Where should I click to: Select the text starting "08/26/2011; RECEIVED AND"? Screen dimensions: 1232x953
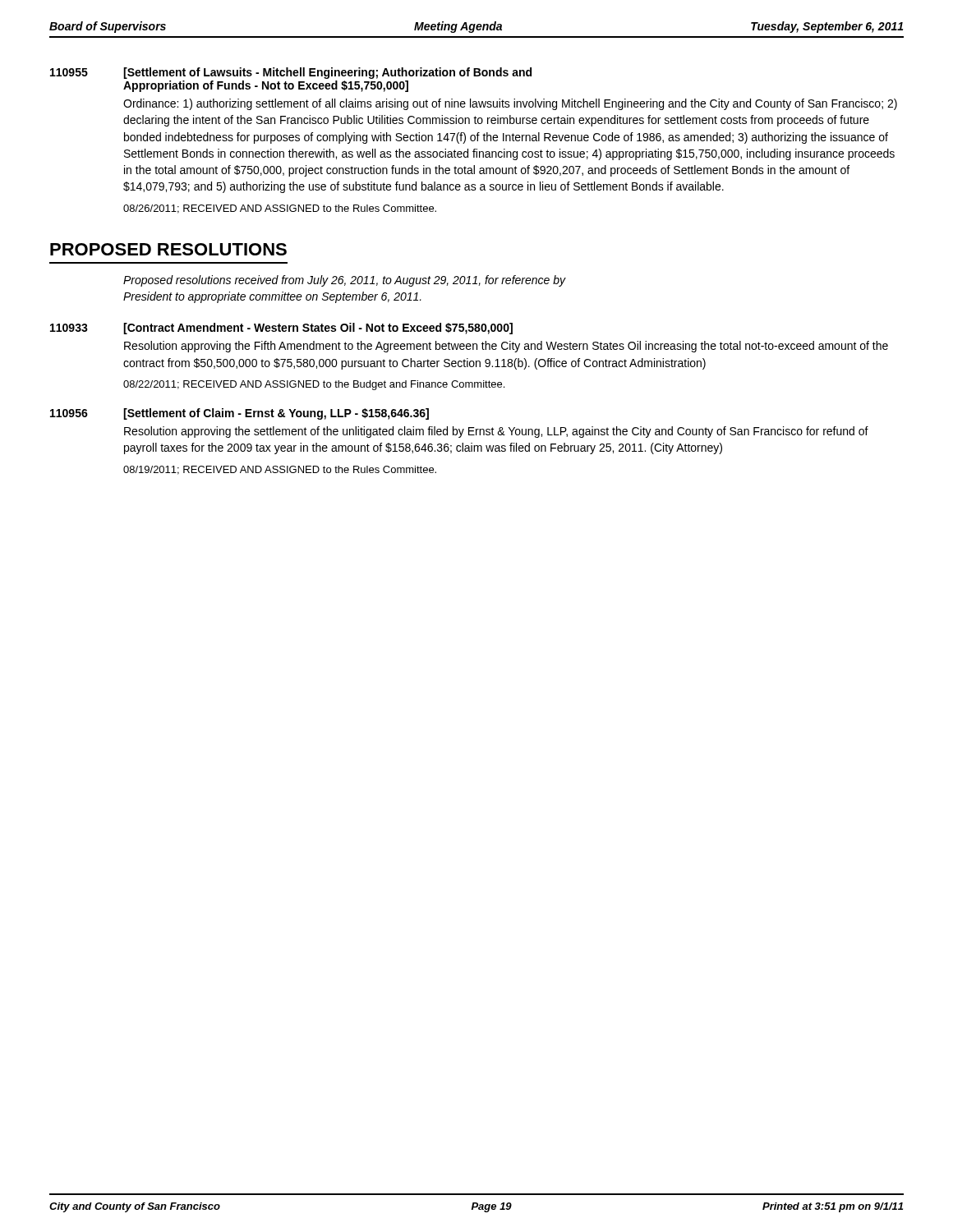(x=280, y=208)
